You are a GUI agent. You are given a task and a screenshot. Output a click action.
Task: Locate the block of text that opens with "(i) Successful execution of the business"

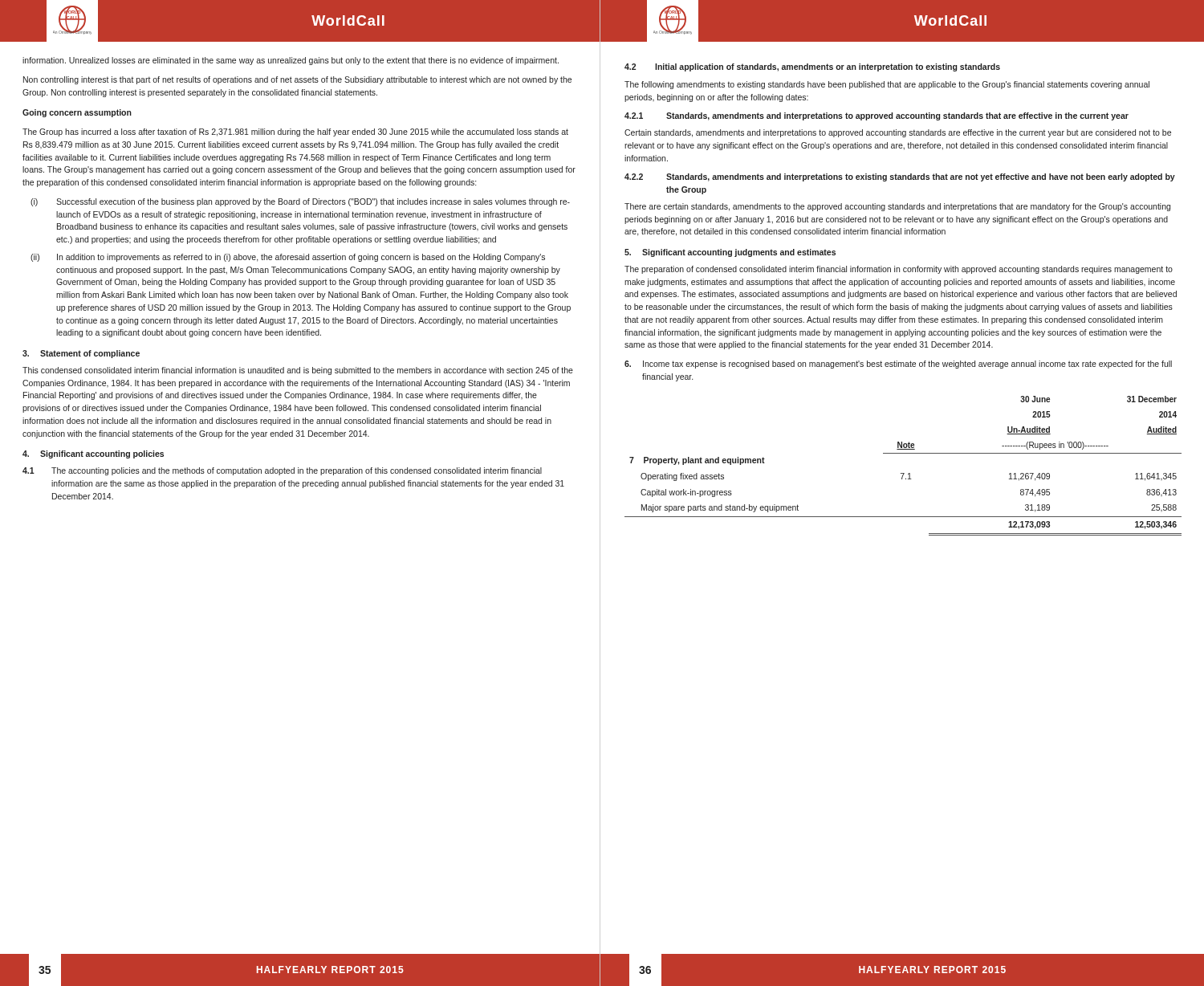coord(303,221)
